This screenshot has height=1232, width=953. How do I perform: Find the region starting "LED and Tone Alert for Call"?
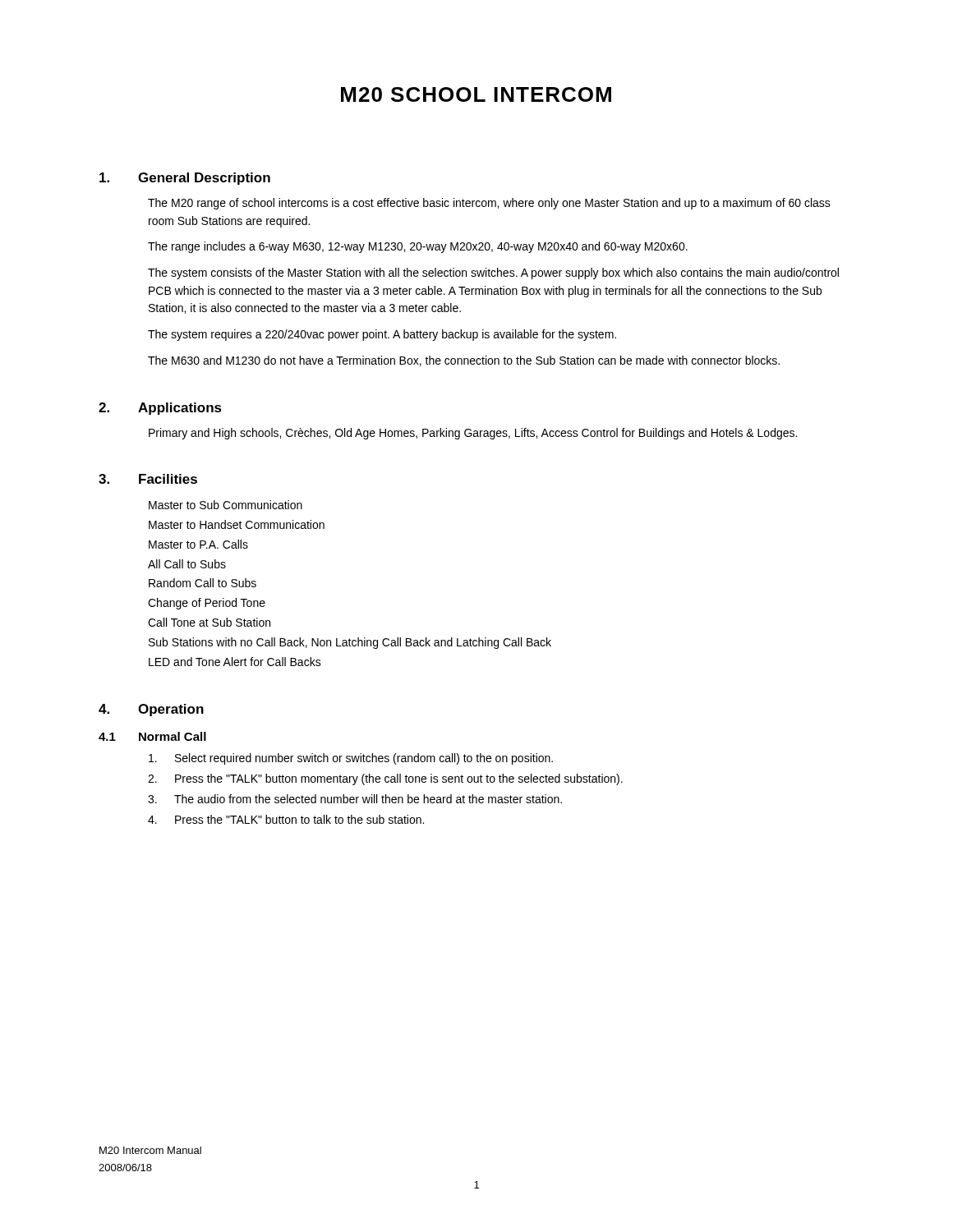(235, 662)
